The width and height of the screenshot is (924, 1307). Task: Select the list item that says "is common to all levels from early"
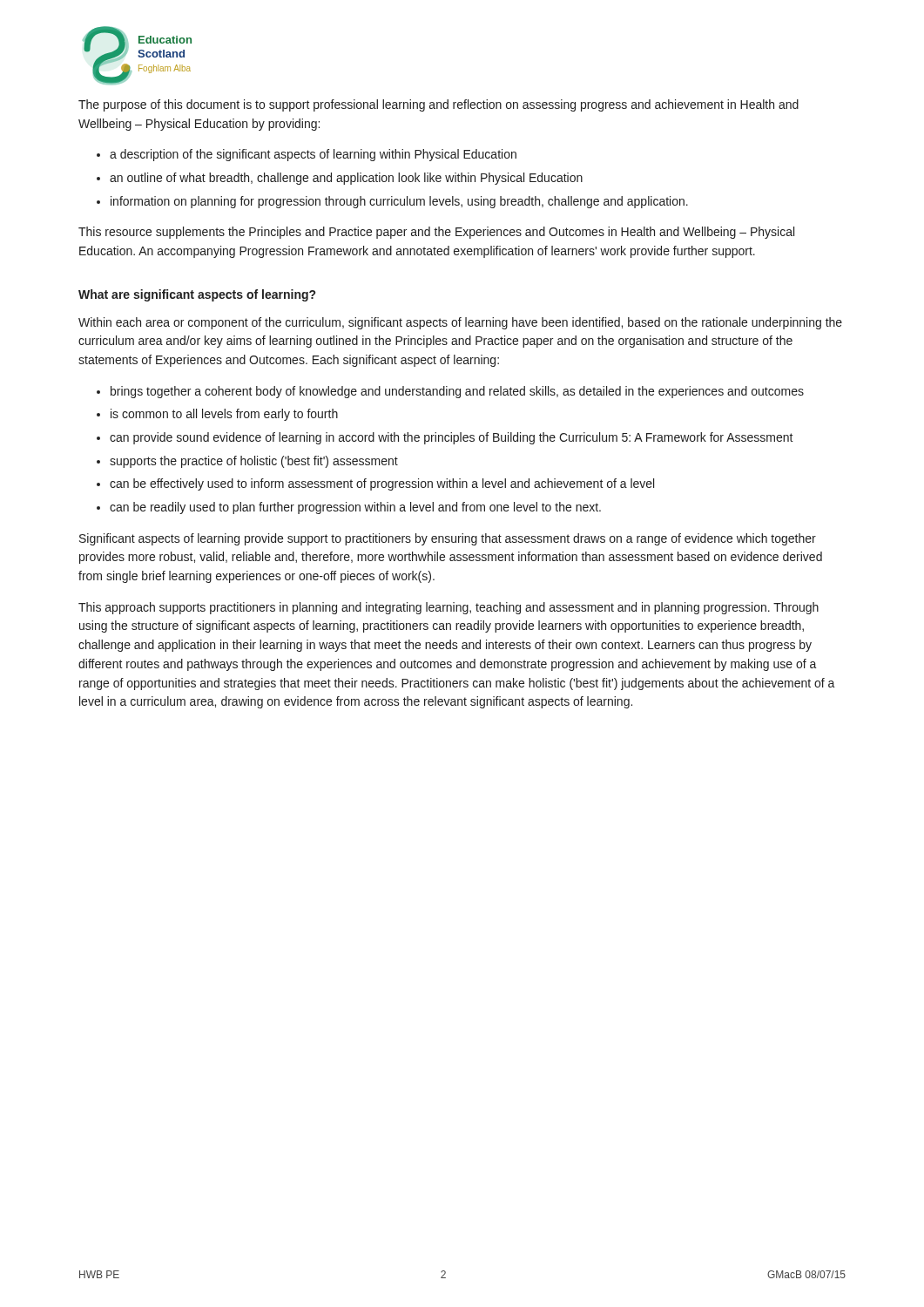coord(224,415)
